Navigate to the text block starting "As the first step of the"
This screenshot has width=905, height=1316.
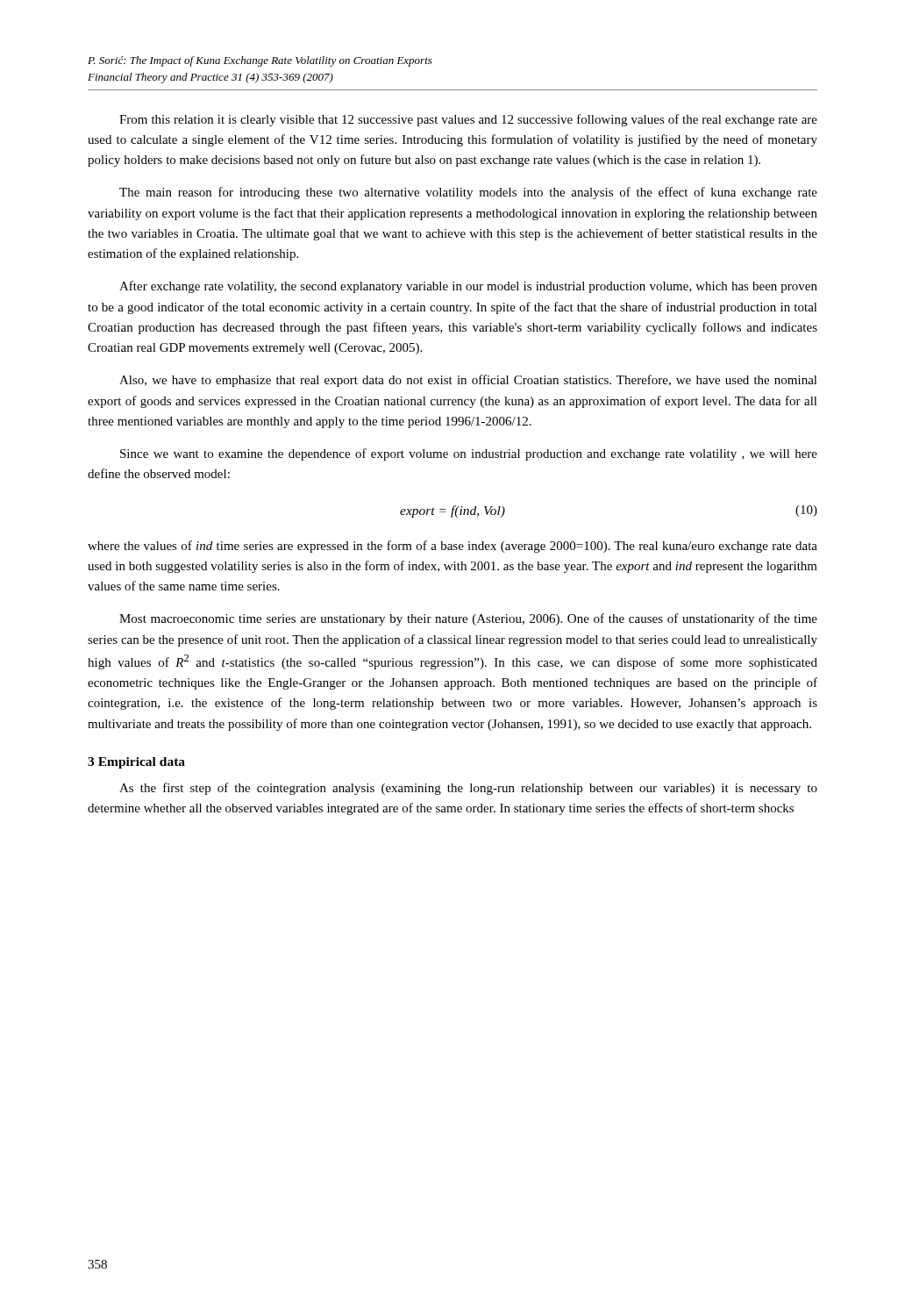coord(452,798)
